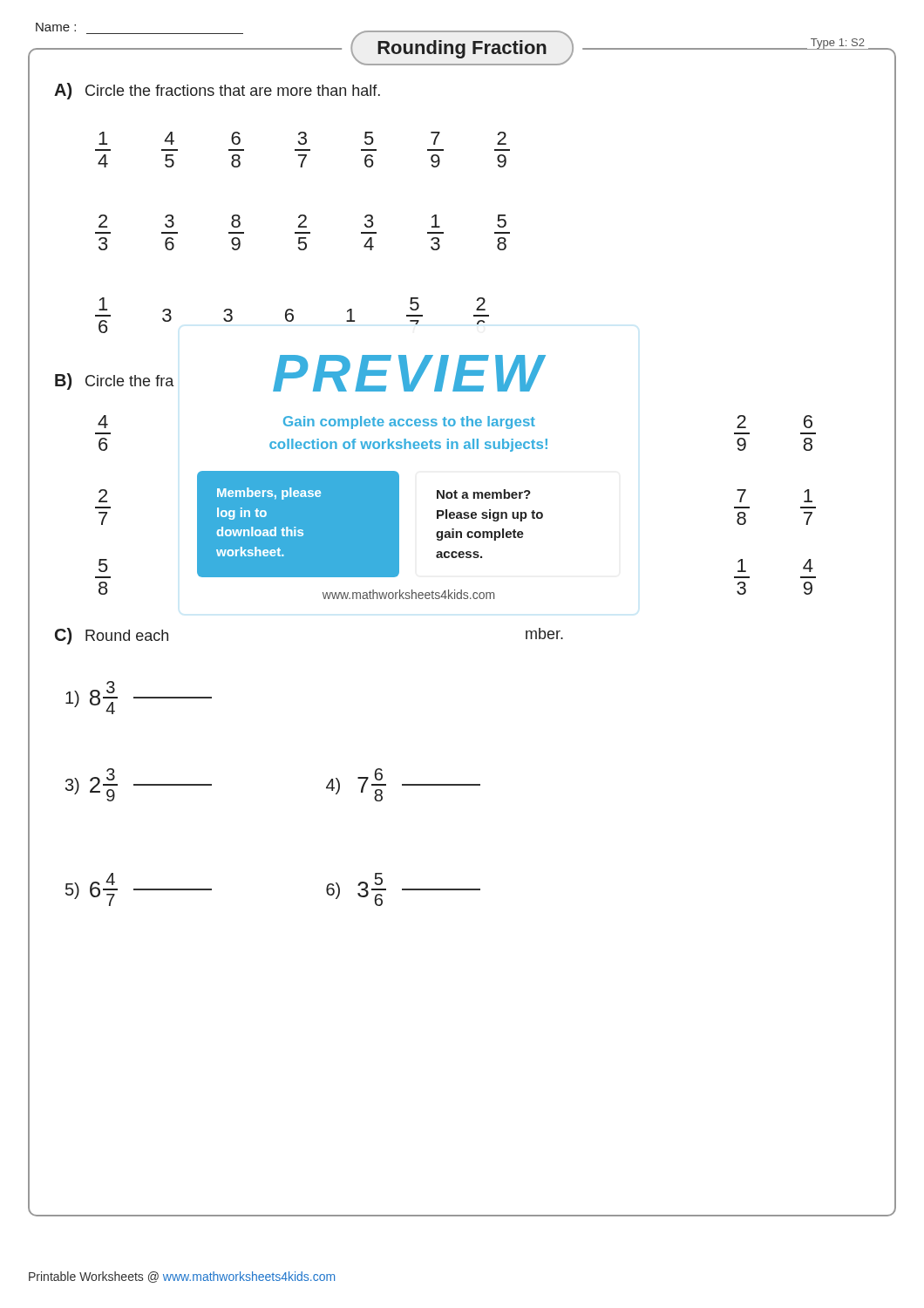Point to "Type 1: S2"
Viewport: 924px width, 1308px height.
coord(838,42)
